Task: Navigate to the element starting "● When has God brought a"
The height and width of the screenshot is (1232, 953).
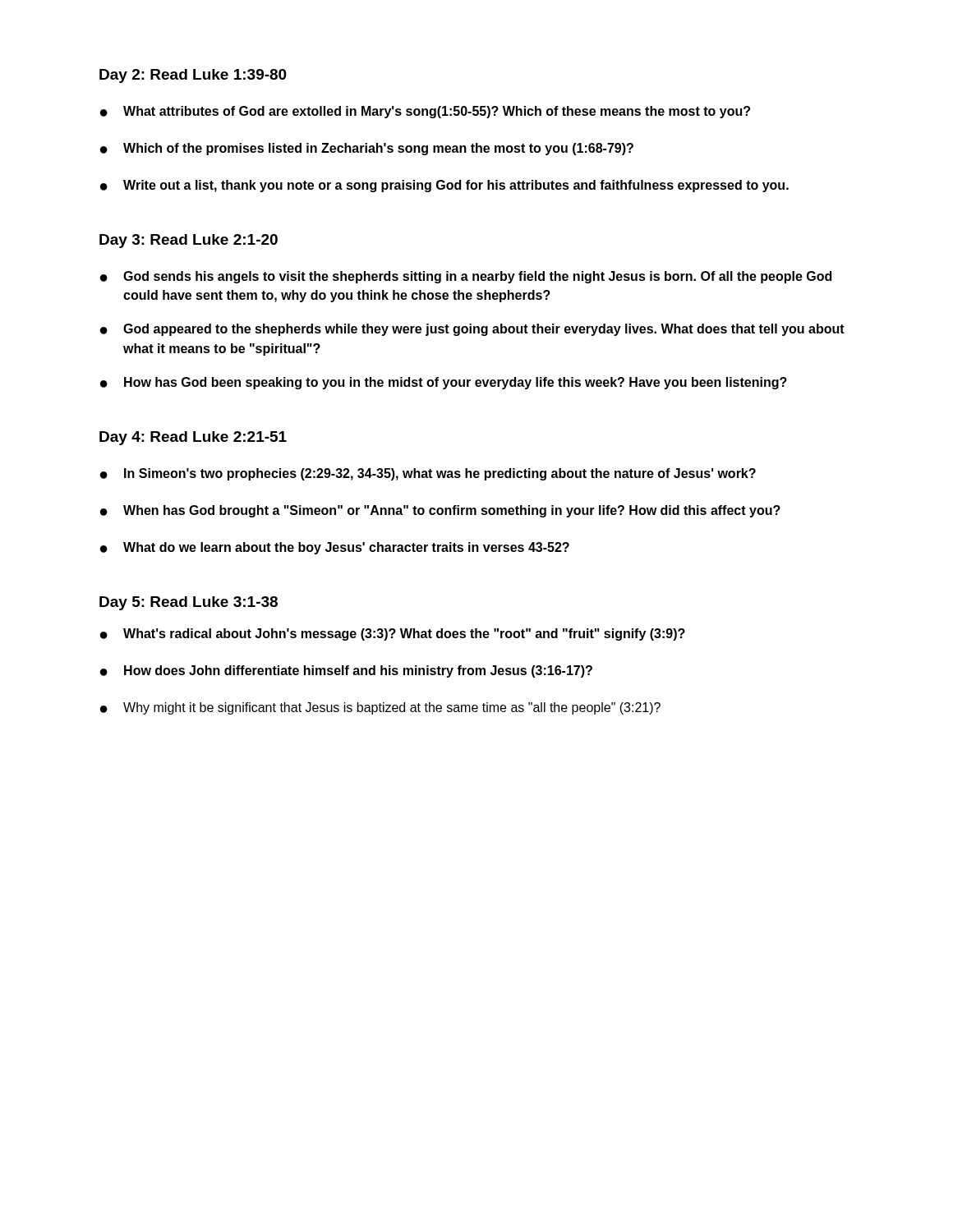Action: pos(476,512)
